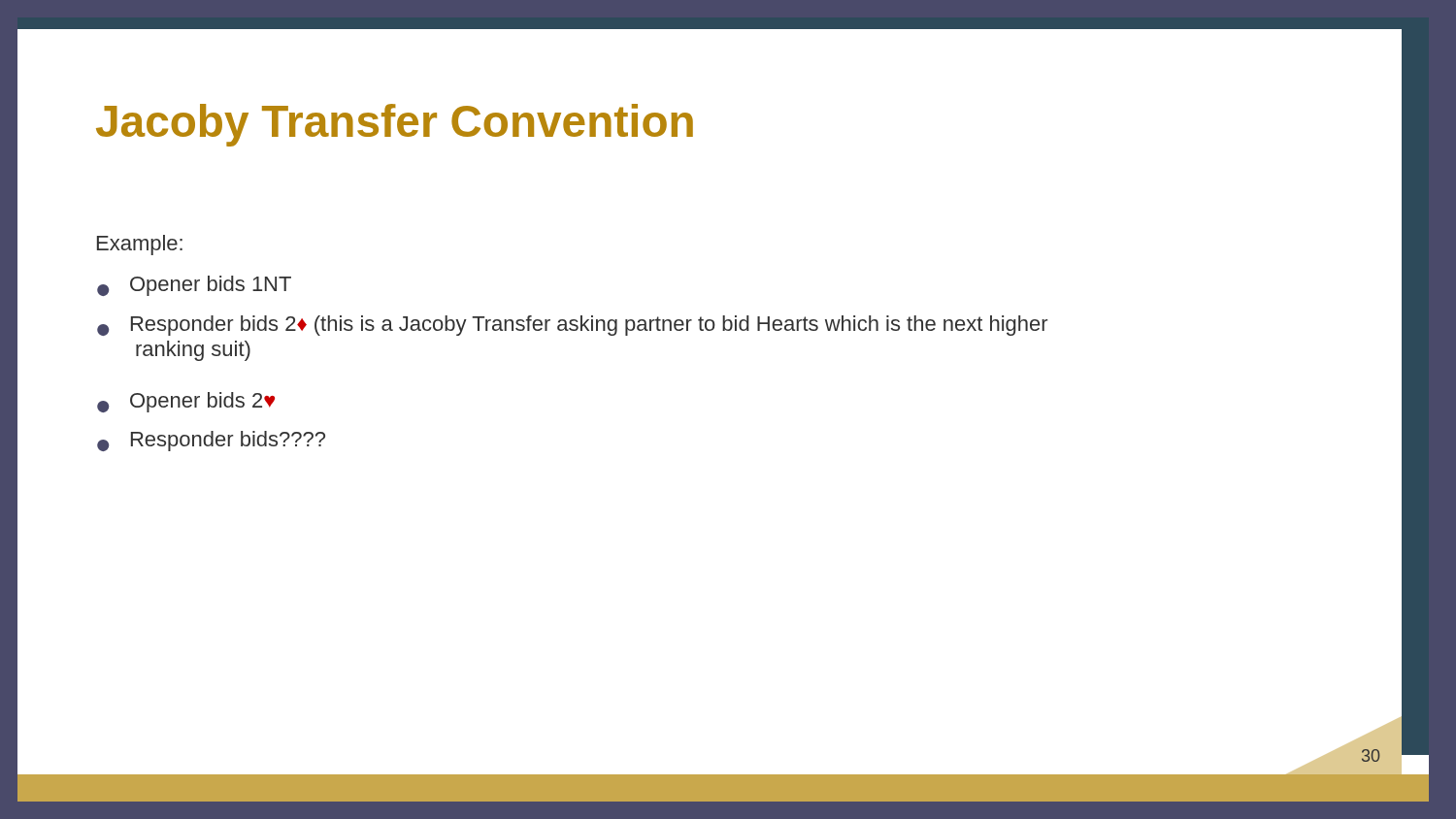The image size is (1456, 819).
Task: Locate the title
Action: [x=395, y=121]
